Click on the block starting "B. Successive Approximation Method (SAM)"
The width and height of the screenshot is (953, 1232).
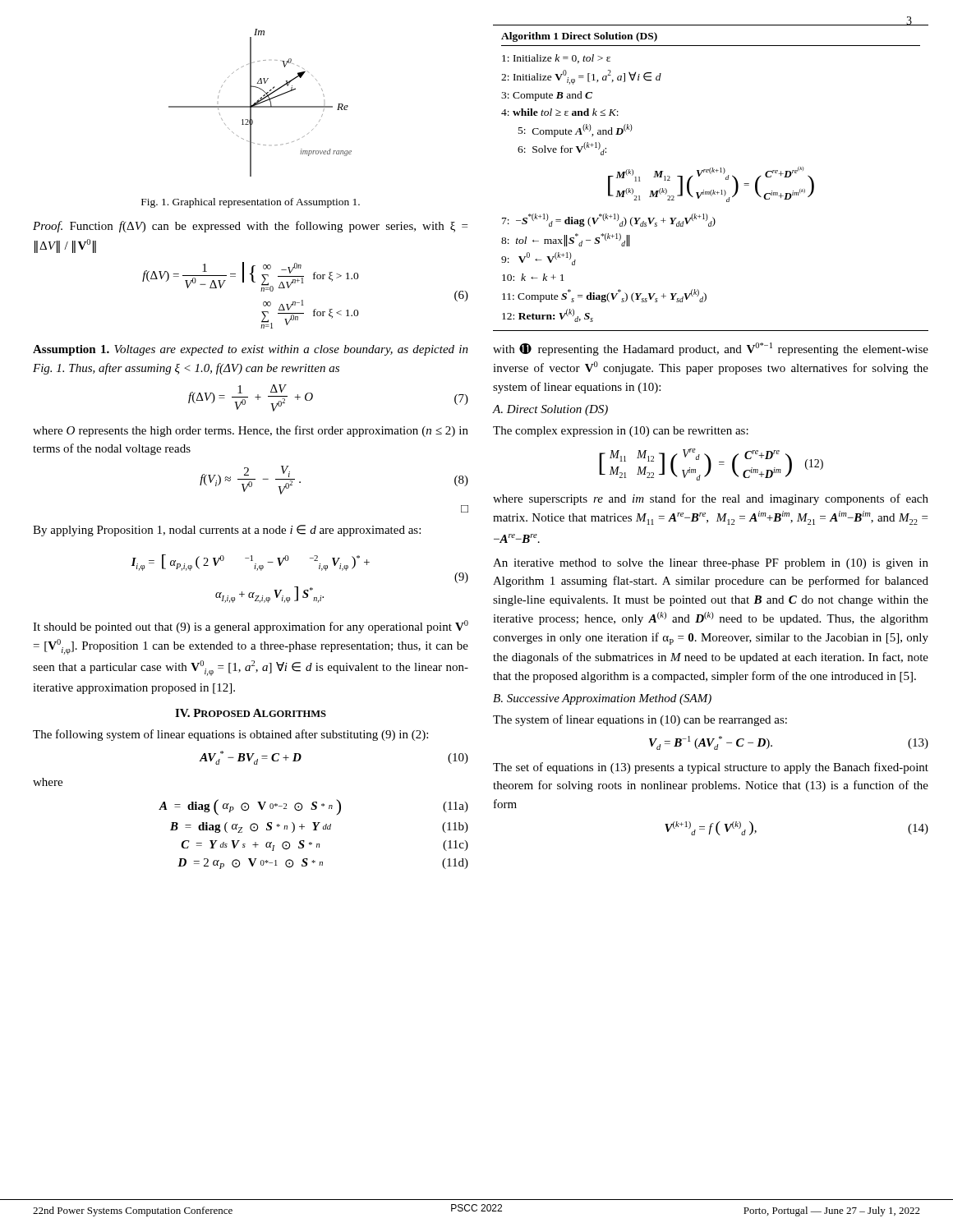(x=602, y=698)
